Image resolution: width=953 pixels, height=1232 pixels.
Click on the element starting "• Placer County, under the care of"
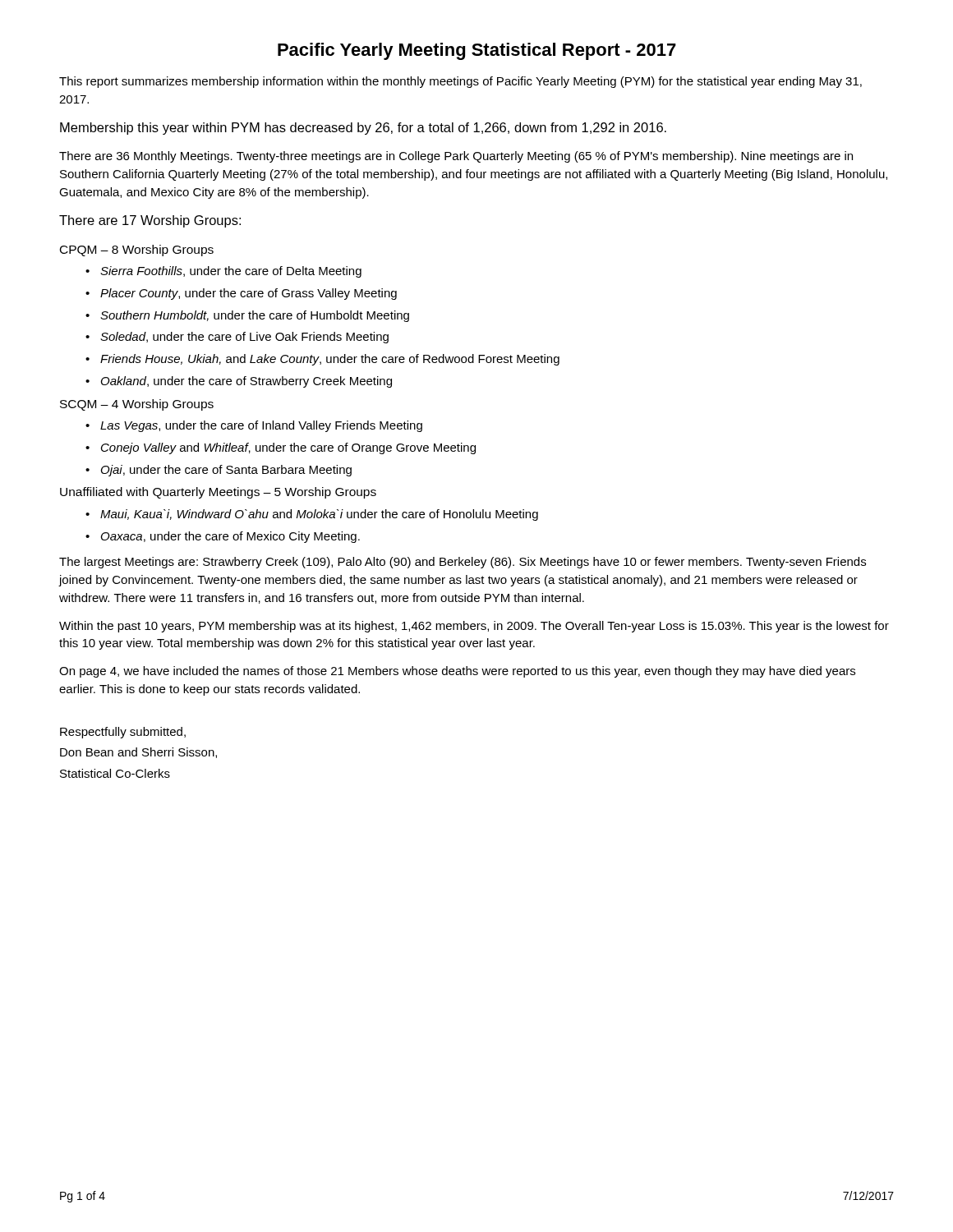click(x=241, y=293)
